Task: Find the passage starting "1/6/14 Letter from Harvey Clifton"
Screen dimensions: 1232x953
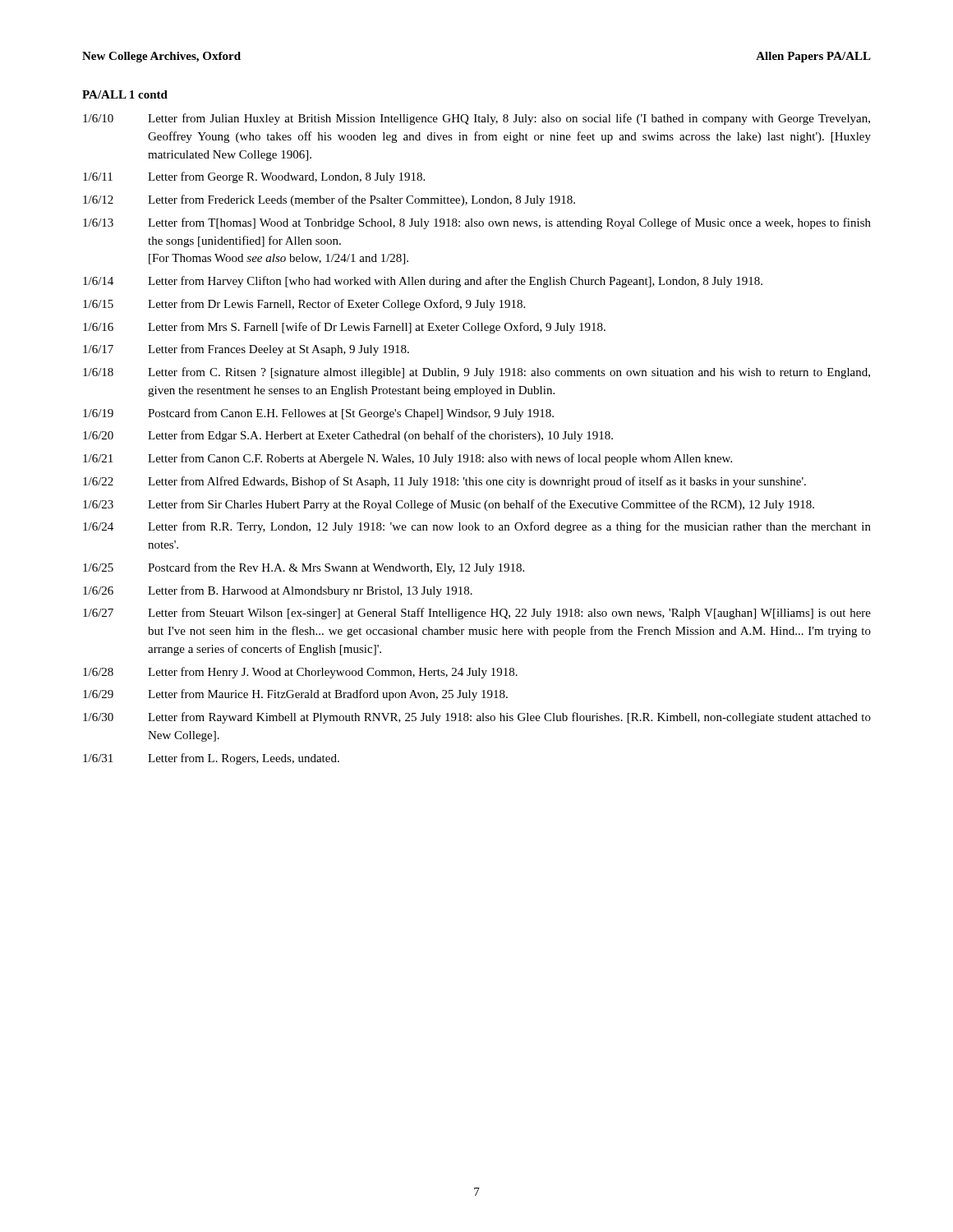Action: click(x=476, y=282)
